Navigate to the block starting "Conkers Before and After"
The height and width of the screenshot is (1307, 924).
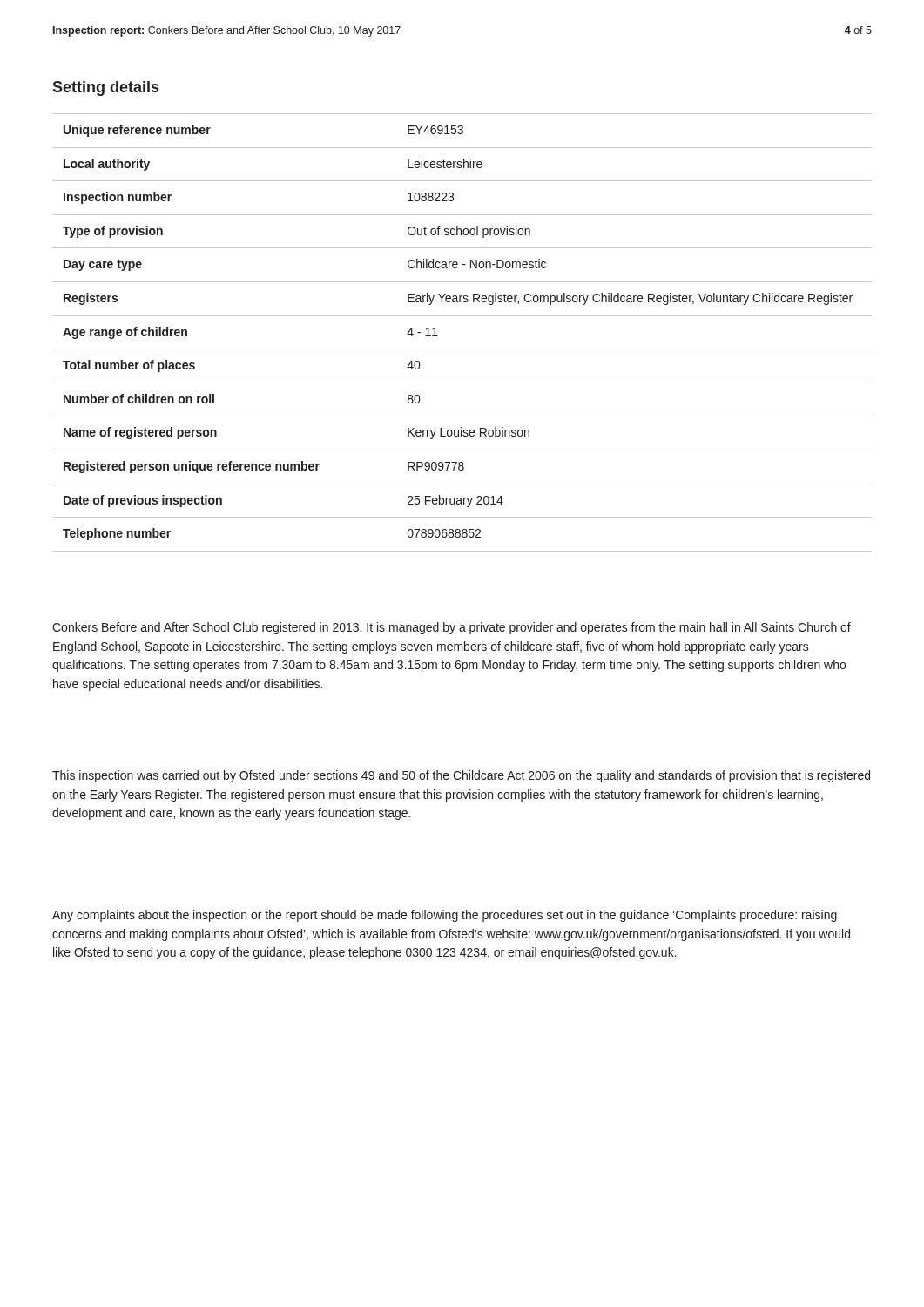click(451, 656)
